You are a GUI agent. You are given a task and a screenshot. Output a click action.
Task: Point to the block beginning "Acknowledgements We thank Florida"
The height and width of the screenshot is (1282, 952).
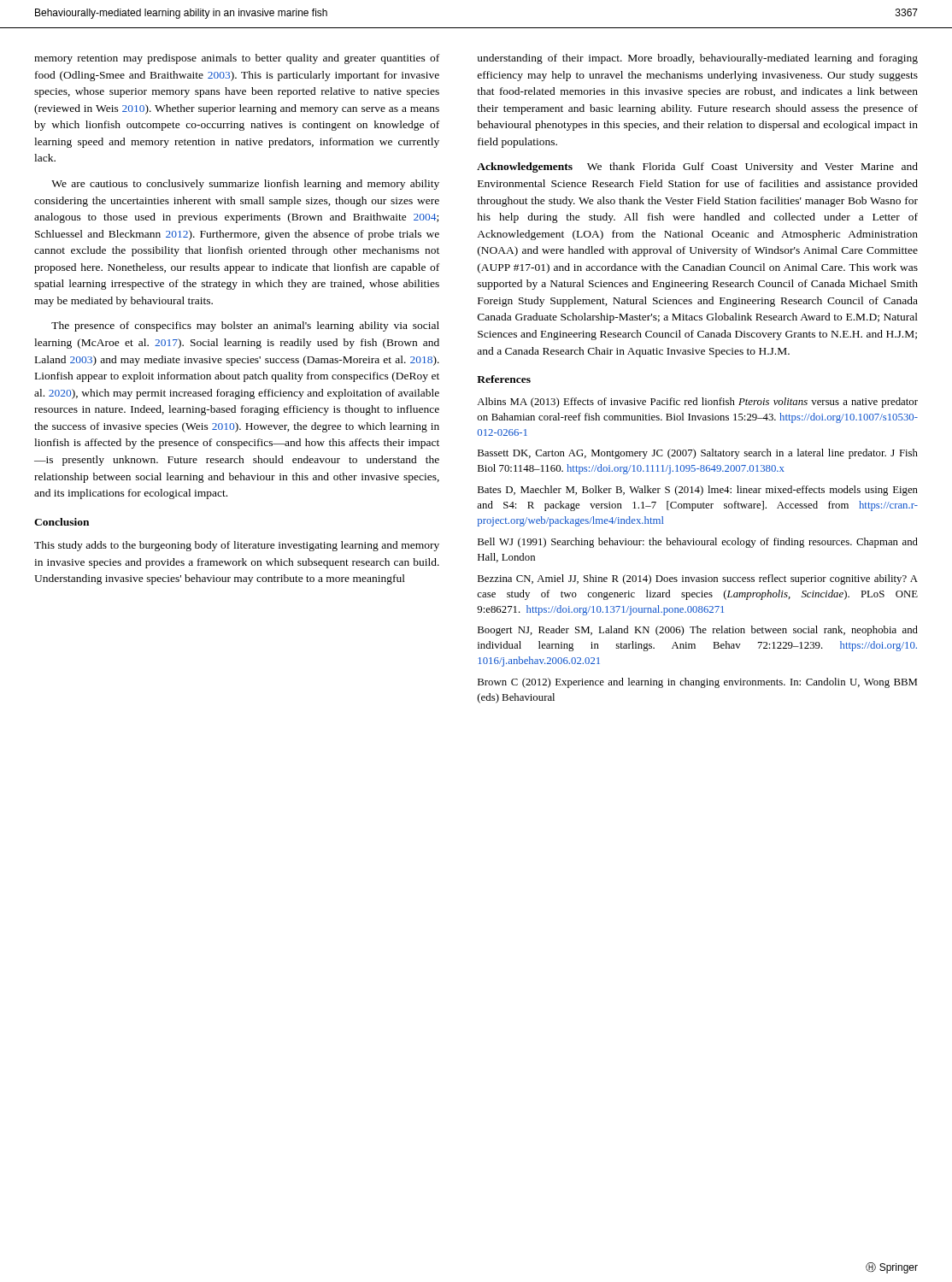pyautogui.click(x=697, y=259)
